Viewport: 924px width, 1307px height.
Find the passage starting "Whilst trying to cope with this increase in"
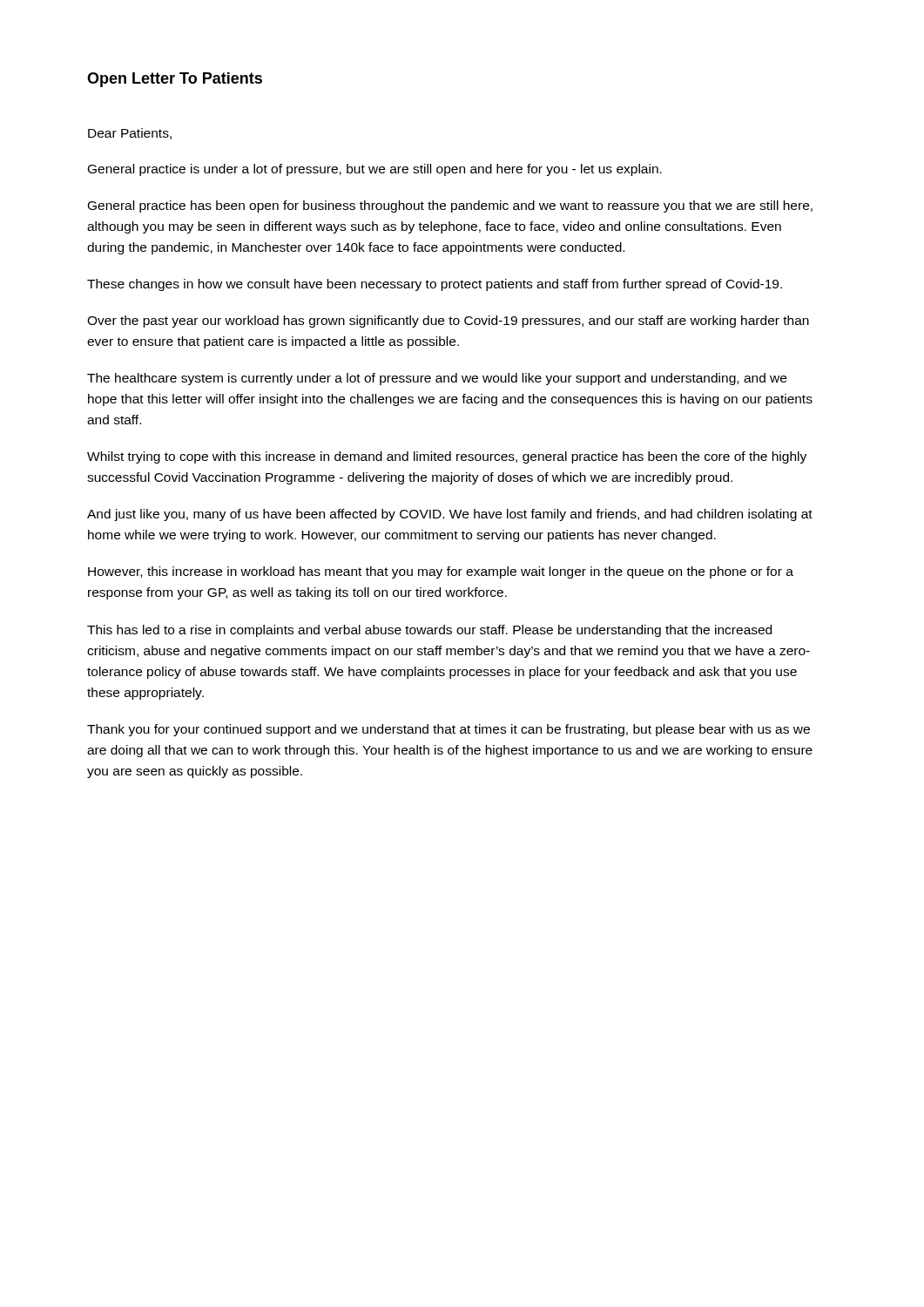click(447, 467)
